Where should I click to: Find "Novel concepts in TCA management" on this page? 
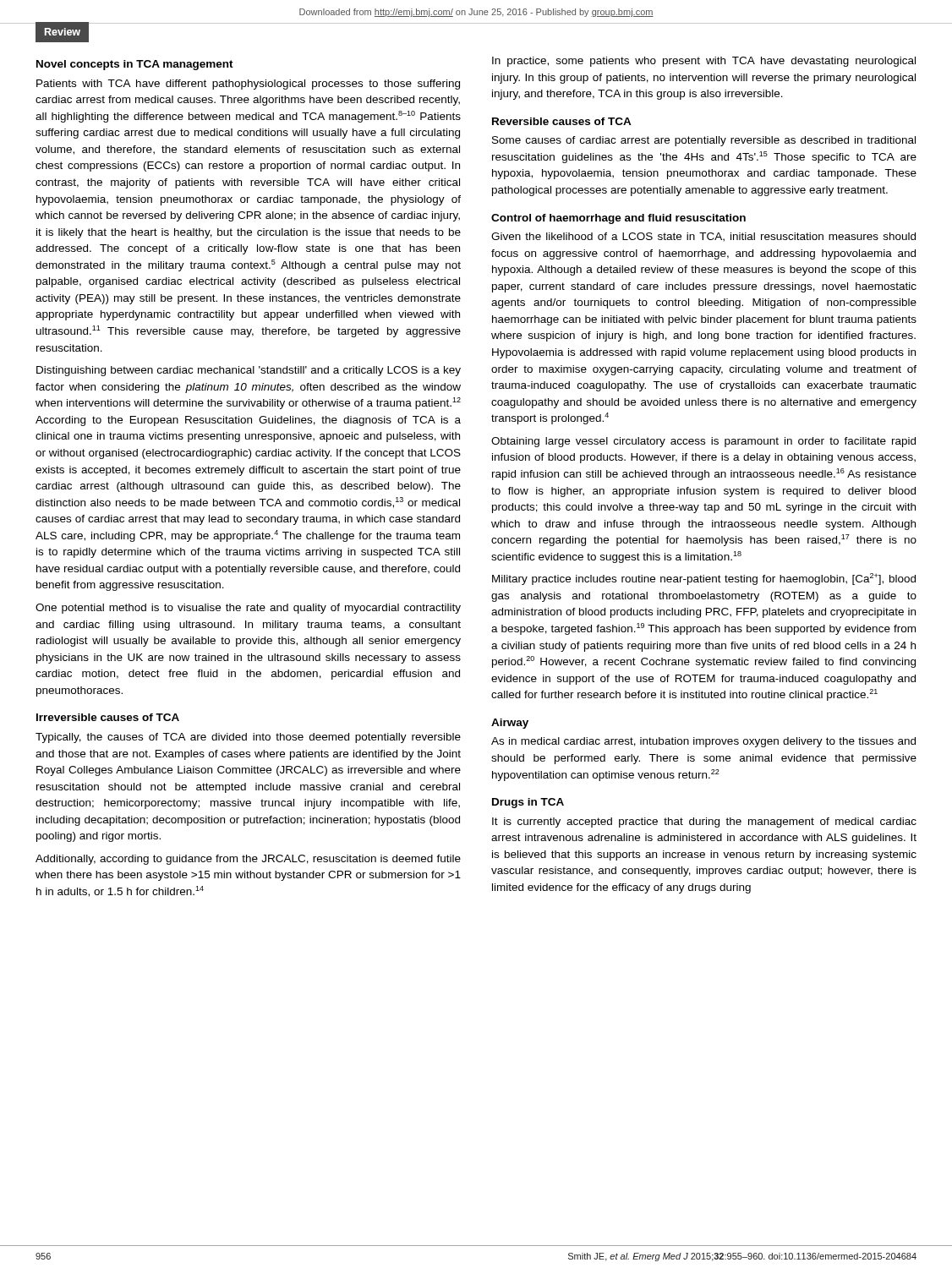coord(134,64)
